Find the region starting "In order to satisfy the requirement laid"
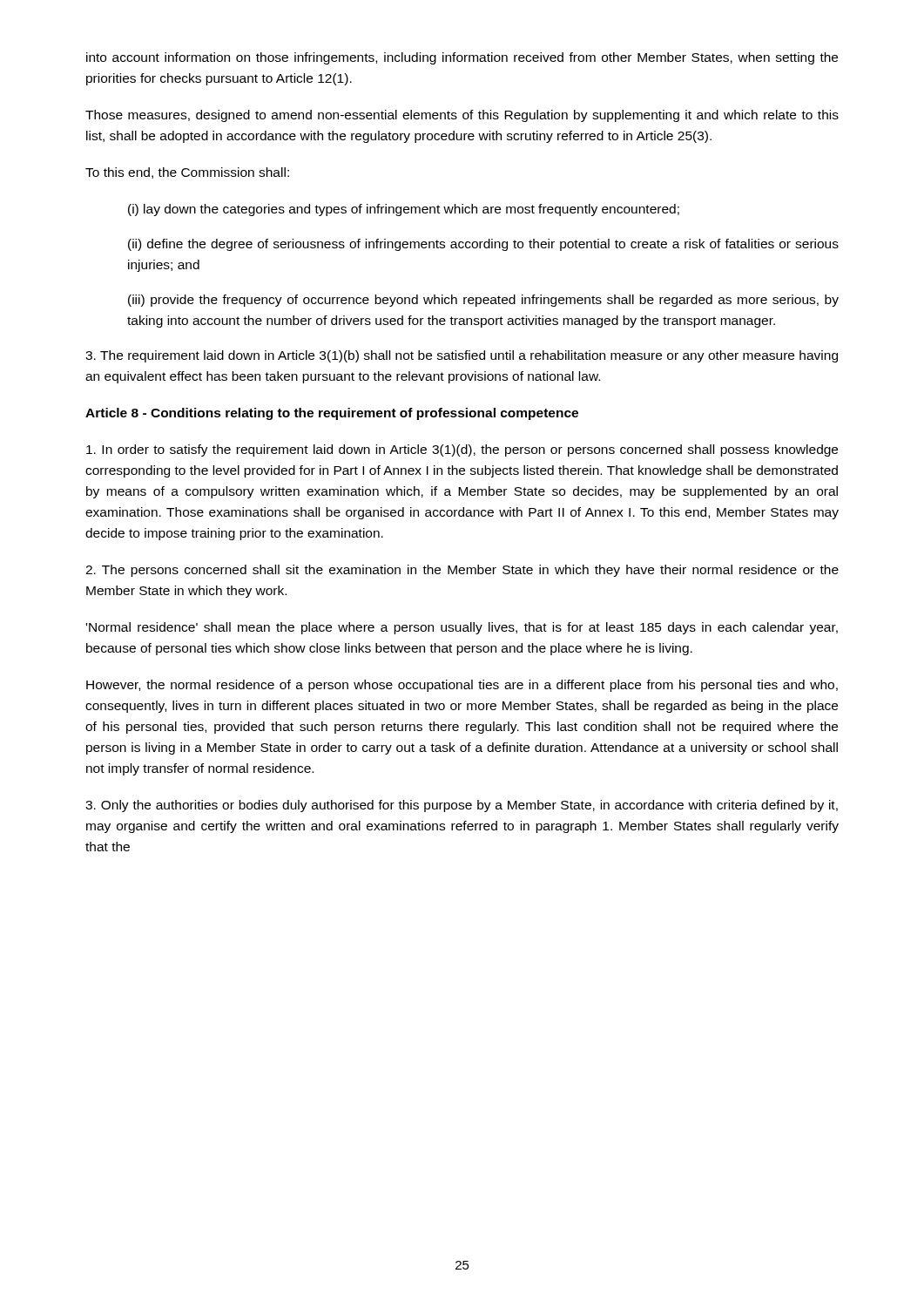924x1307 pixels. point(462,491)
